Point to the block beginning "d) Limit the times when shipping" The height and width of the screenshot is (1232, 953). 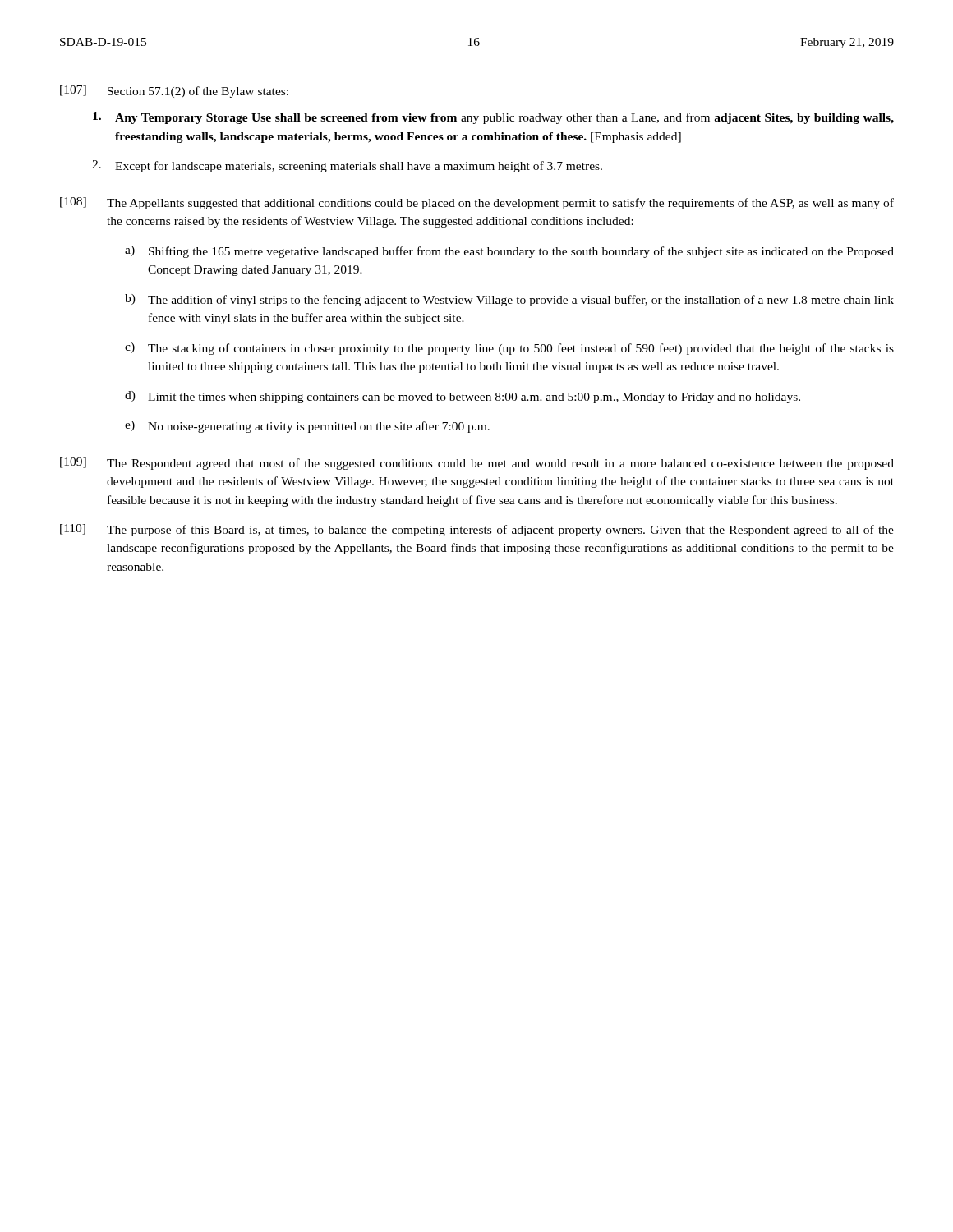tap(509, 397)
